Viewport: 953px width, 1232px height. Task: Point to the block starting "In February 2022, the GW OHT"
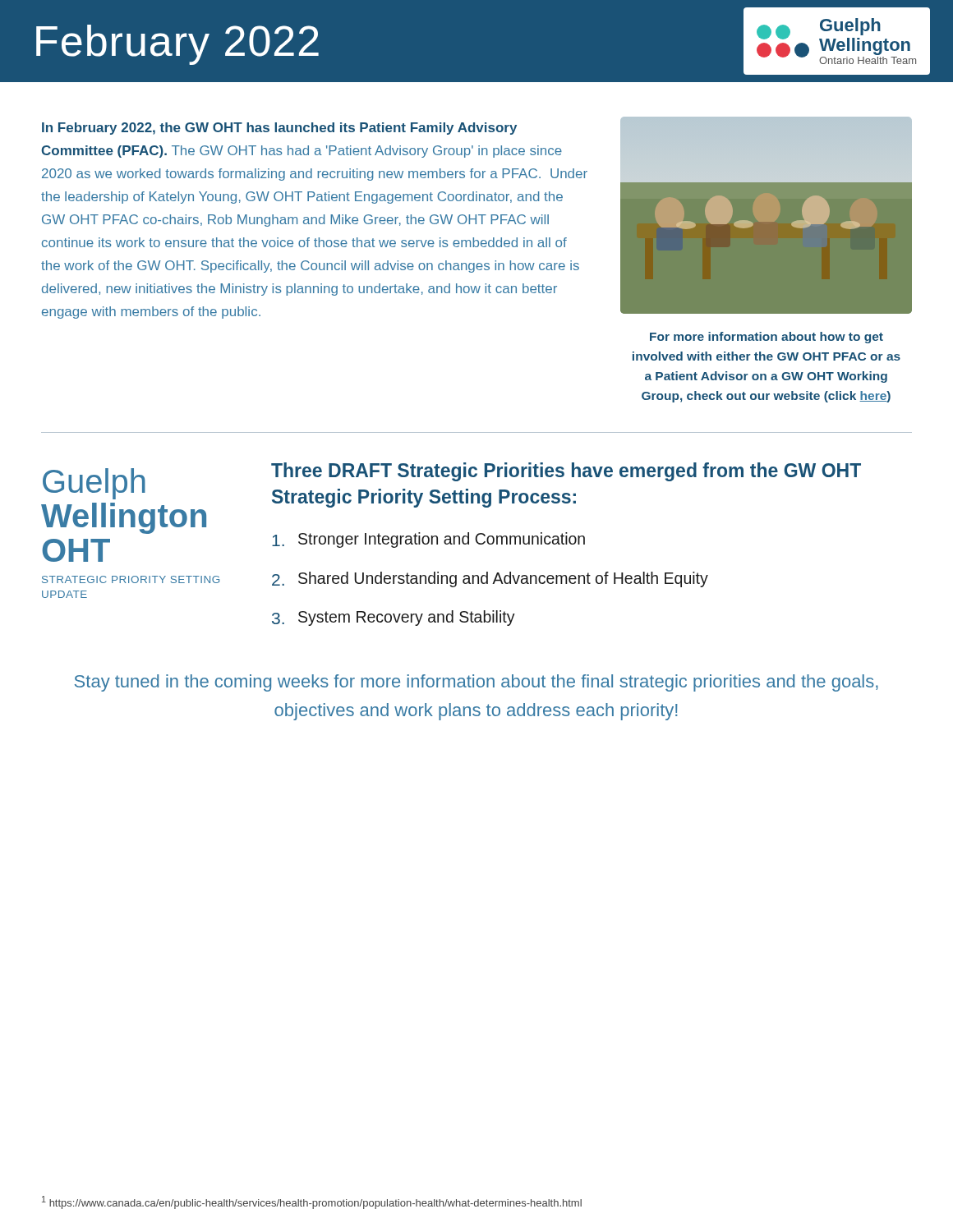tap(314, 220)
